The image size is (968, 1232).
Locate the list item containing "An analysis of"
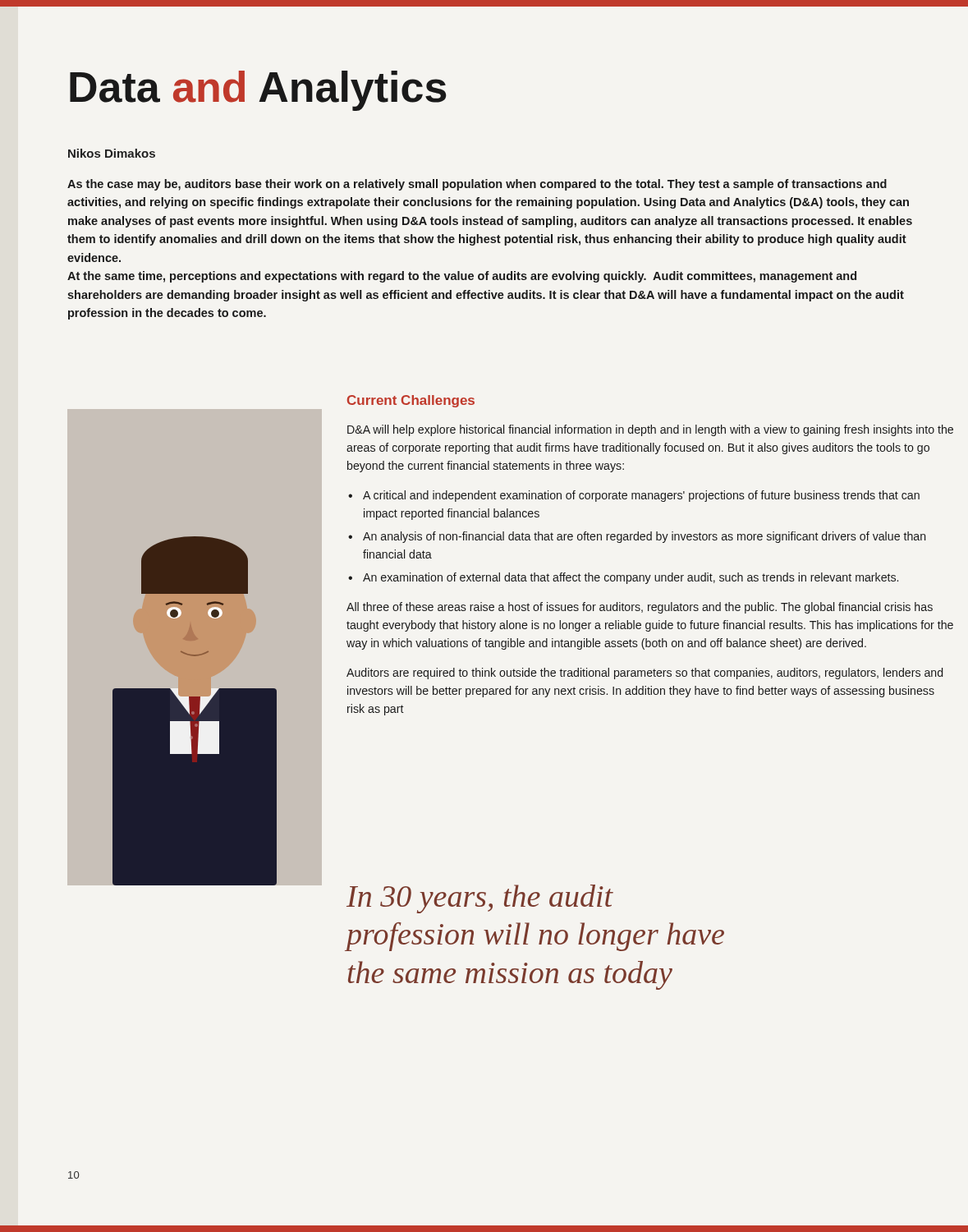645,545
